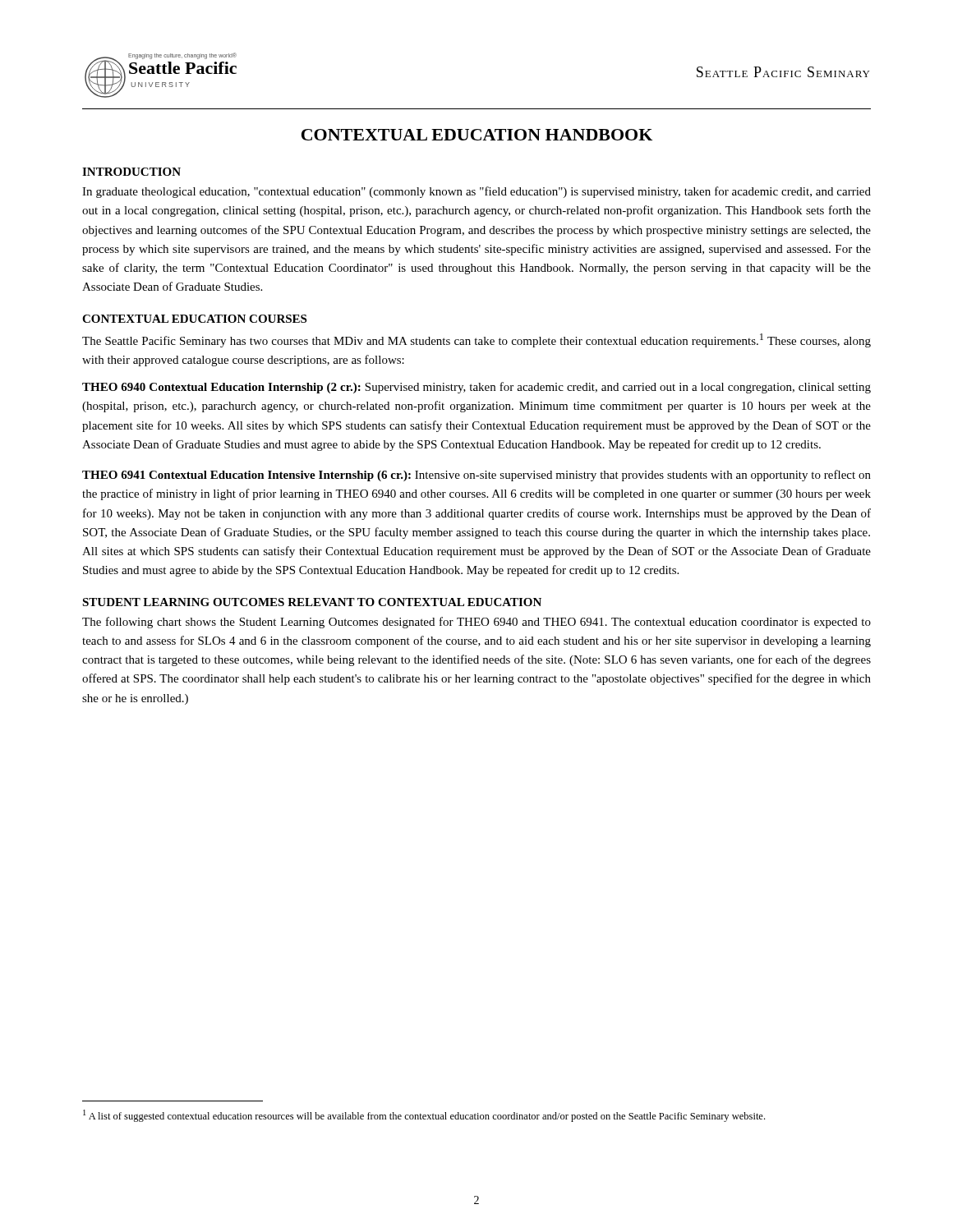Viewport: 953px width, 1232px height.
Task: Point to "CONTEXTUAL EDUCATION COURSES"
Action: (195, 318)
